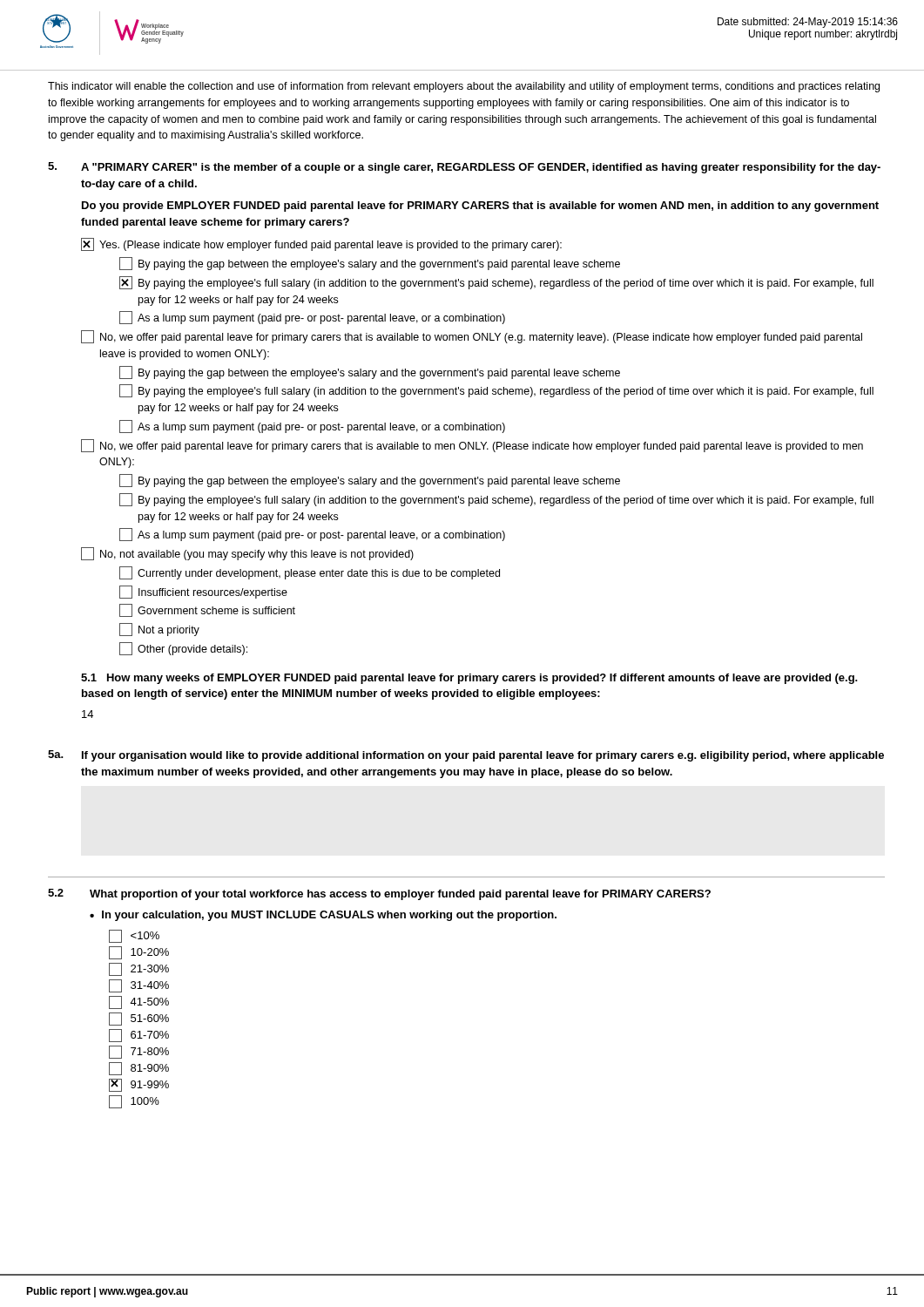The width and height of the screenshot is (924, 1307).
Task: Where is the section header that starts "What proportion of your total workforce has access"?
Action: tap(400, 894)
